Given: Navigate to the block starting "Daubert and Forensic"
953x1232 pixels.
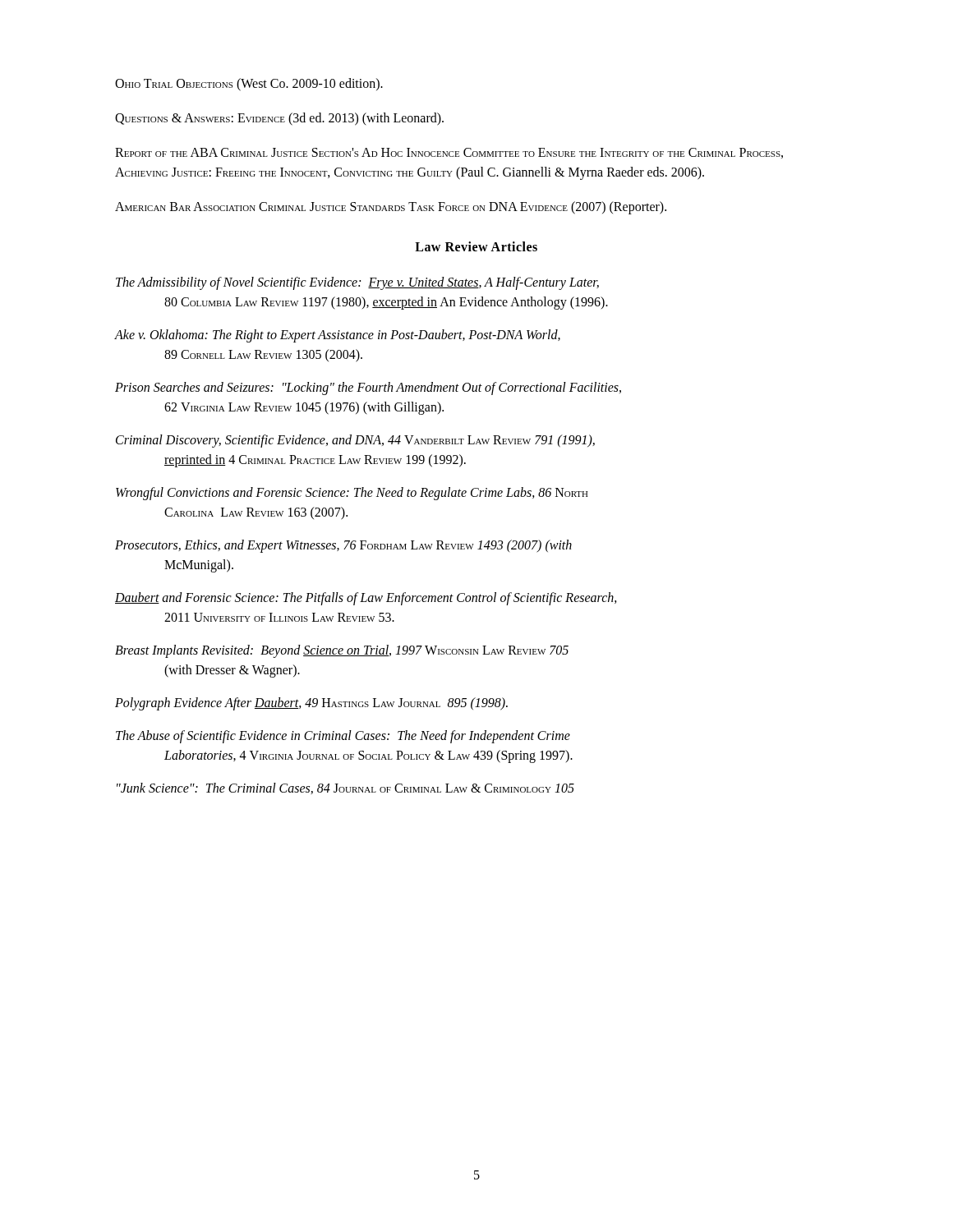Looking at the screenshot, I should (476, 608).
